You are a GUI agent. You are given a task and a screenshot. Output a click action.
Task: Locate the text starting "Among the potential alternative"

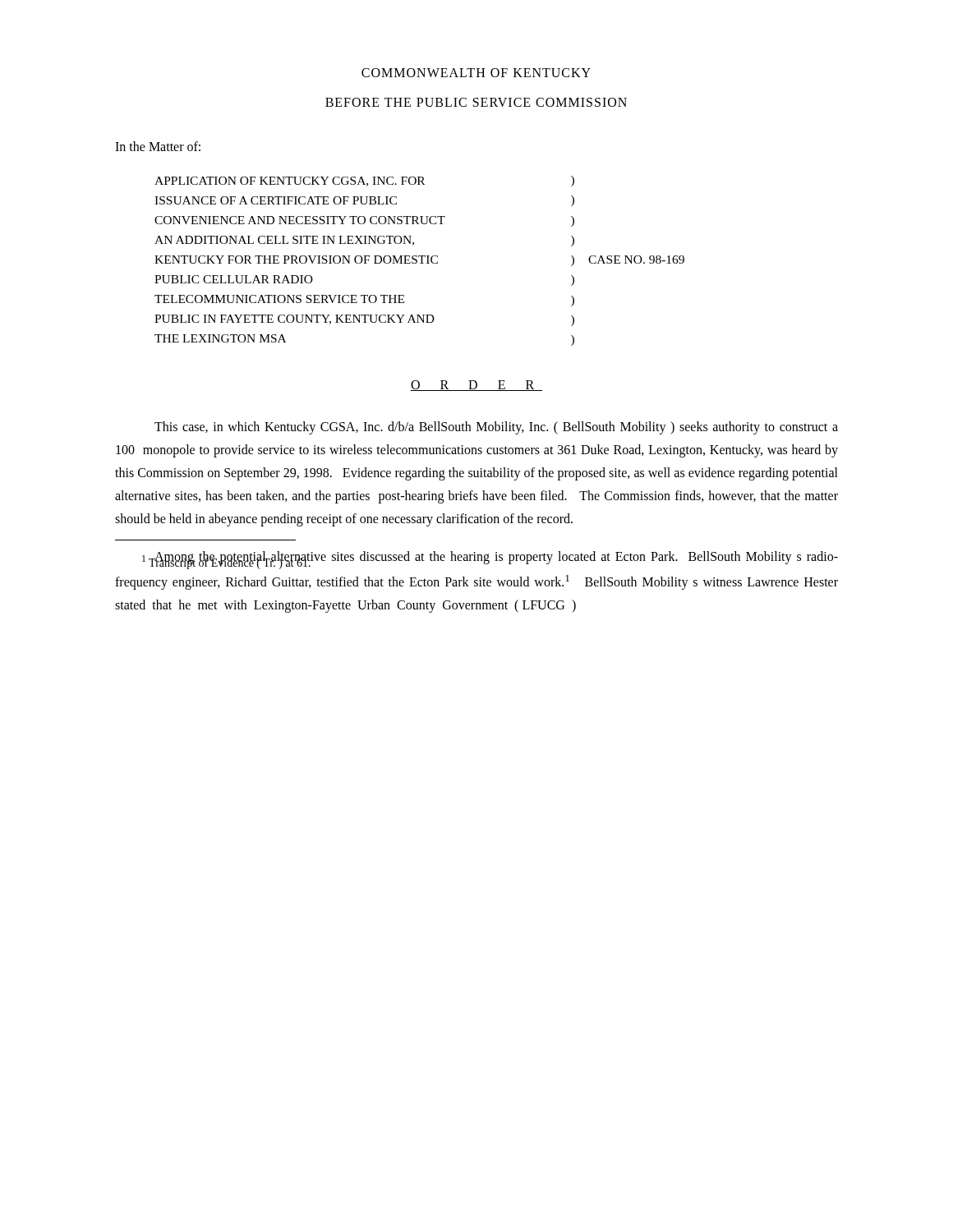pyautogui.click(x=476, y=581)
